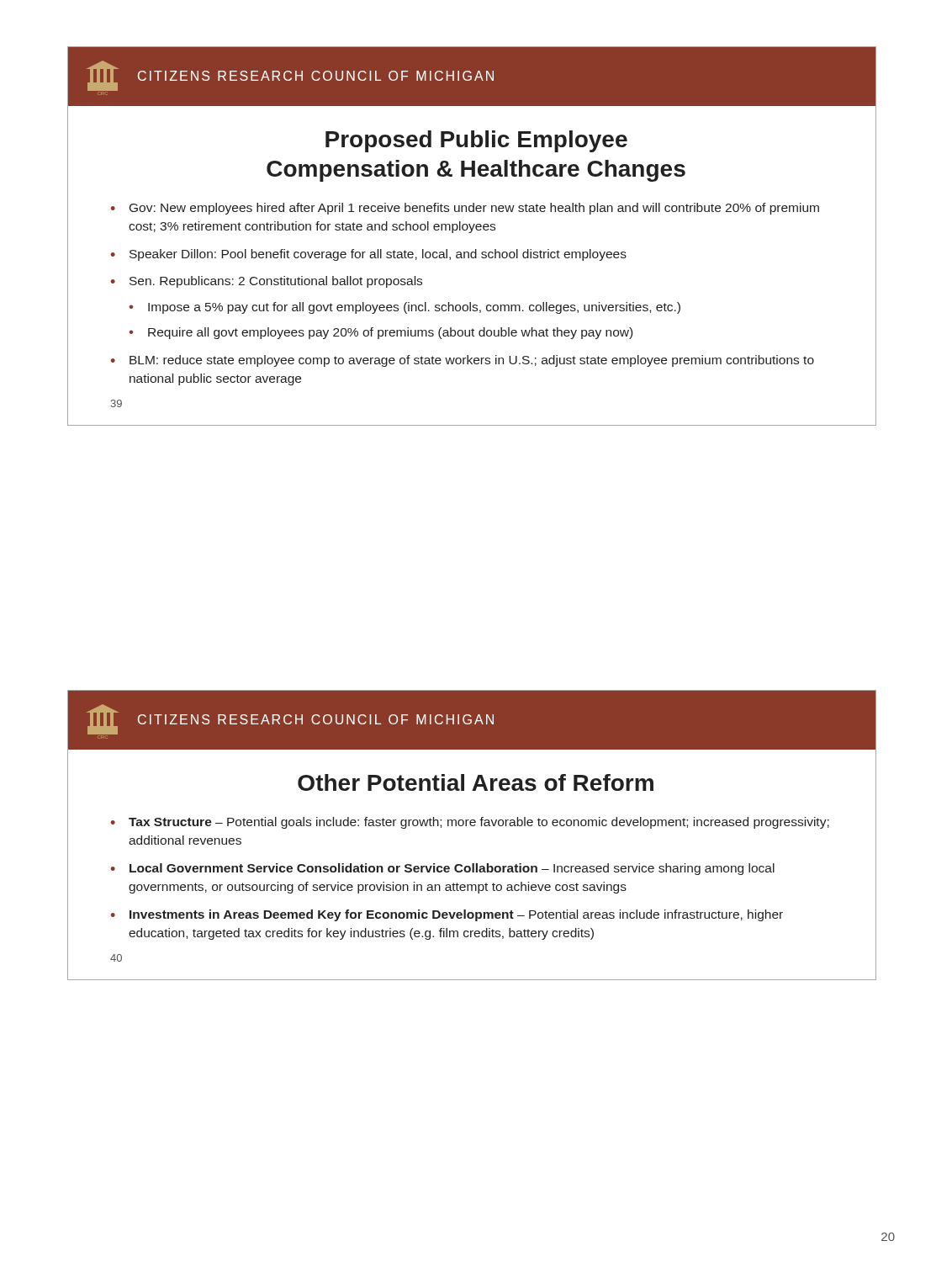Image resolution: width=952 pixels, height=1262 pixels.
Task: Select the text block starting "Impose a 5% pay cut"
Action: click(414, 307)
